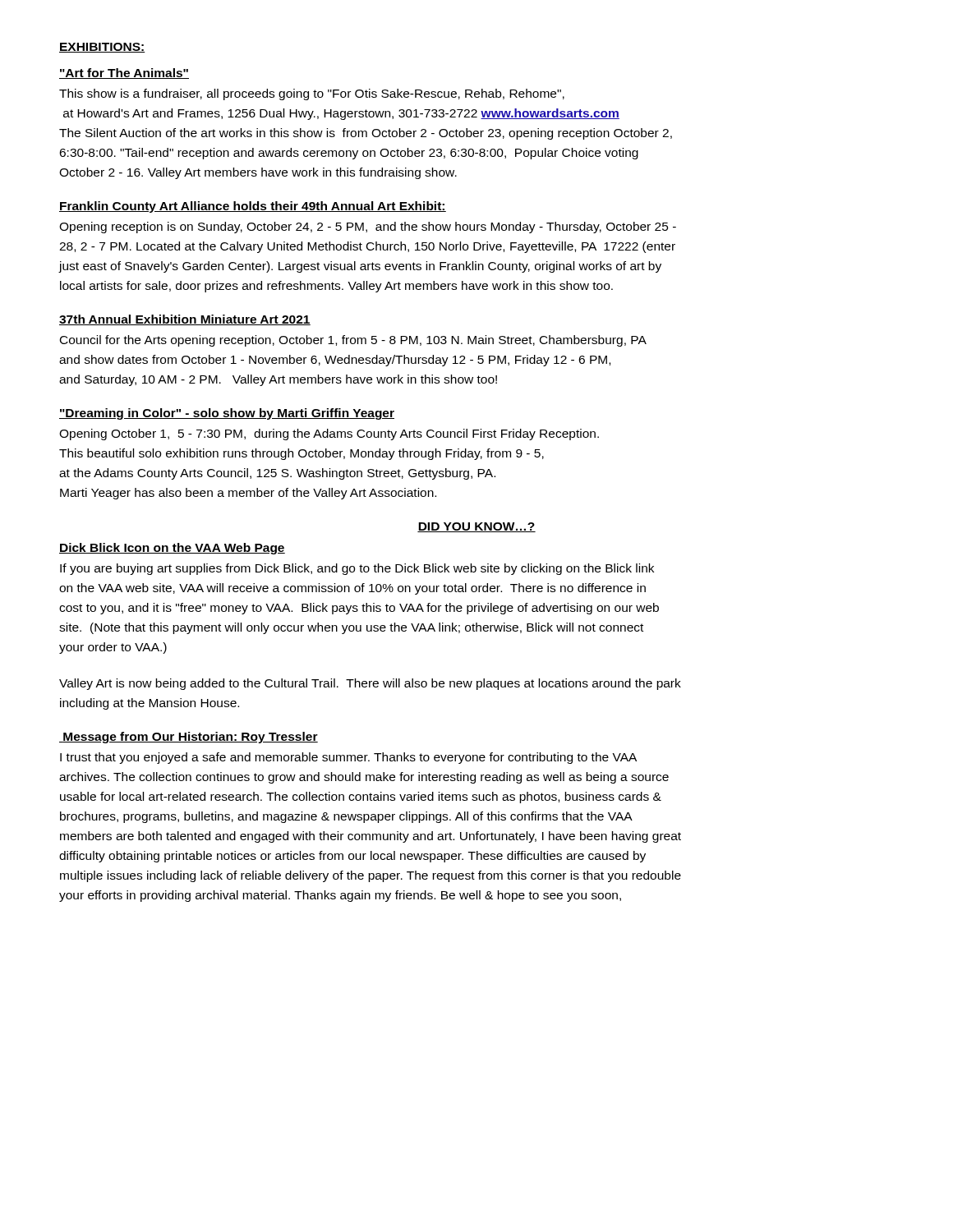Find the section header with the text ""Art for The Animals""

[x=124, y=73]
